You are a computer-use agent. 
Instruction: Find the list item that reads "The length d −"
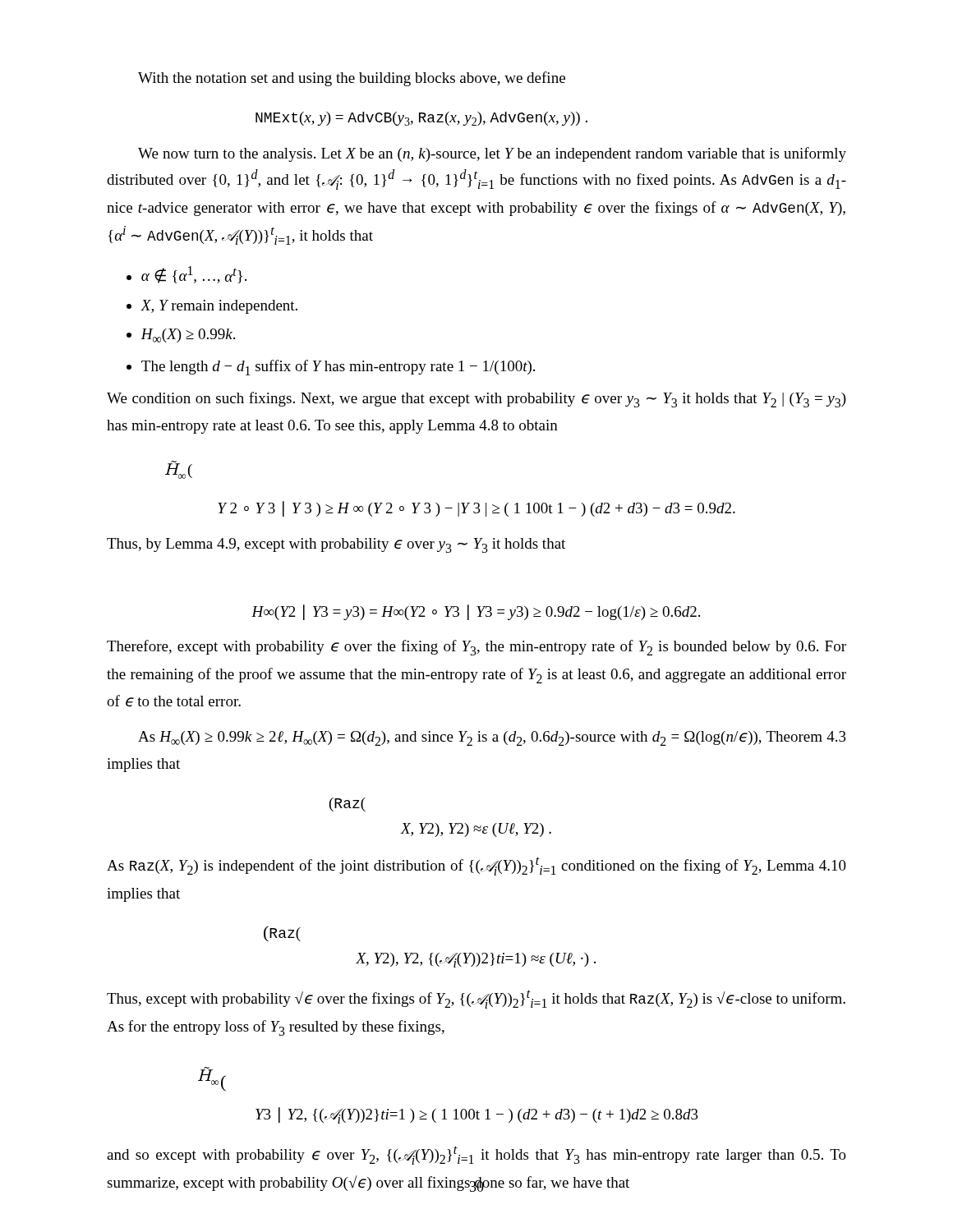pos(476,368)
